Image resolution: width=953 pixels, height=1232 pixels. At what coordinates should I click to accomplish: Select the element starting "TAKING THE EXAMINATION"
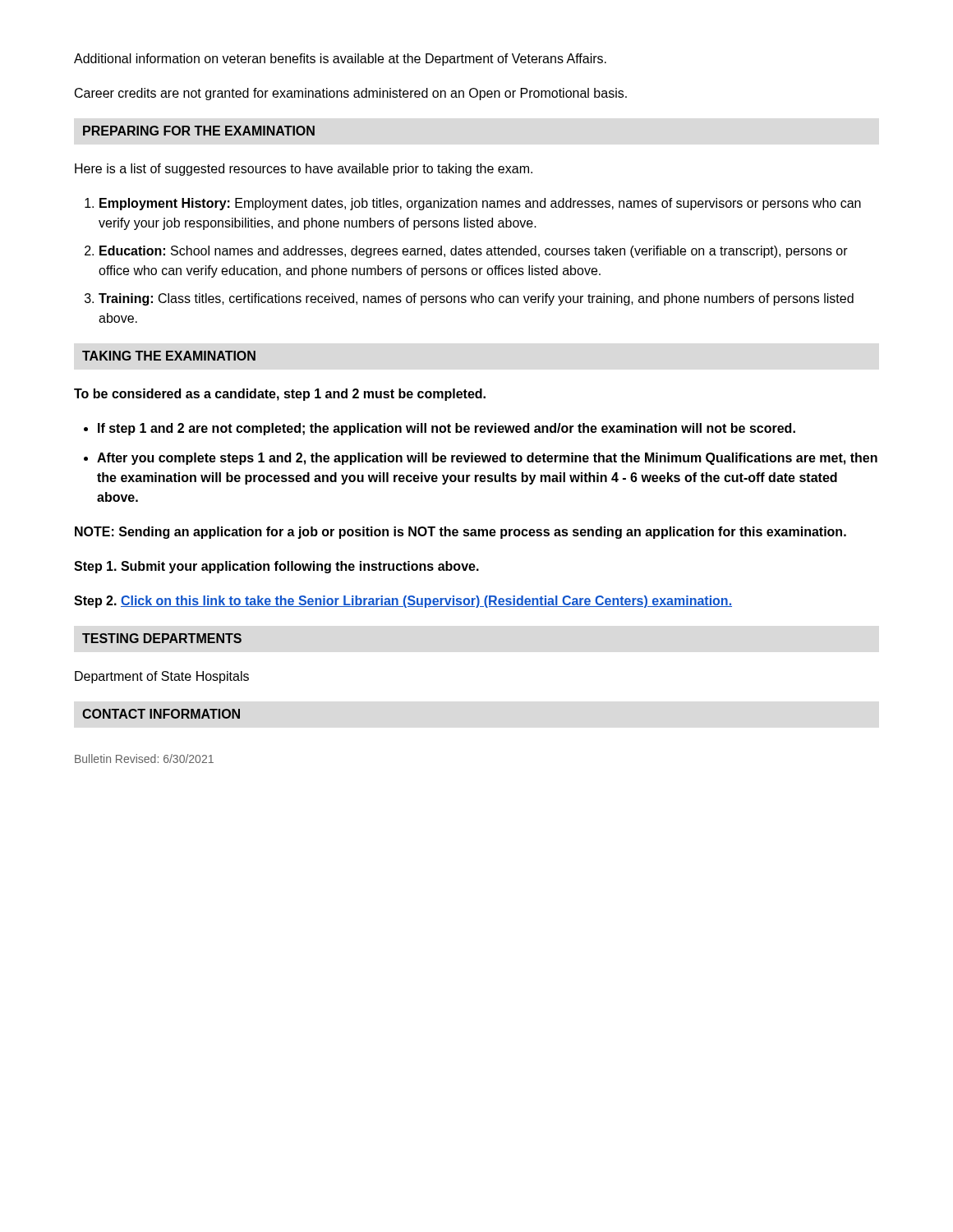[x=169, y=356]
